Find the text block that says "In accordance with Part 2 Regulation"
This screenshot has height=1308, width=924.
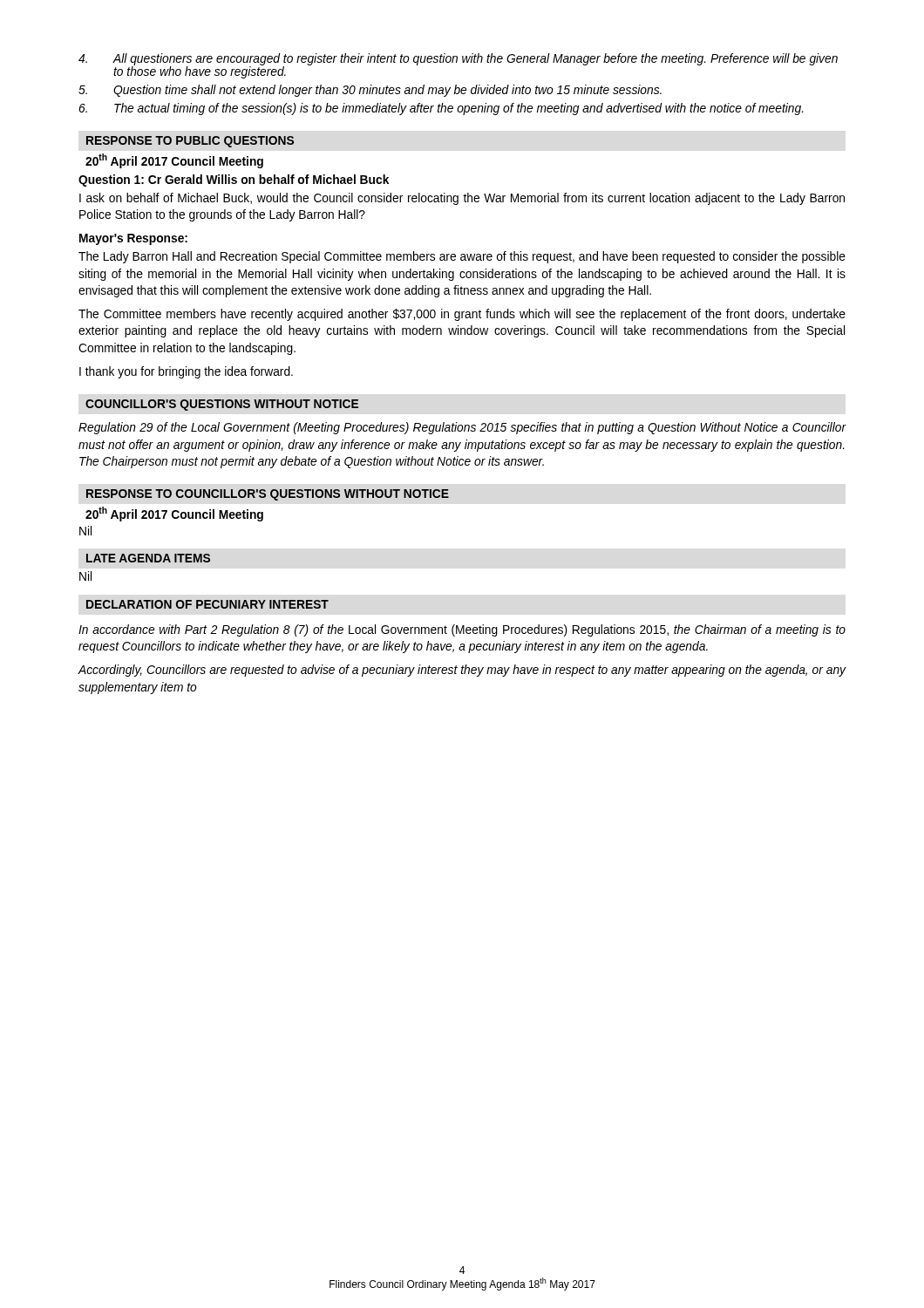click(x=462, y=638)
